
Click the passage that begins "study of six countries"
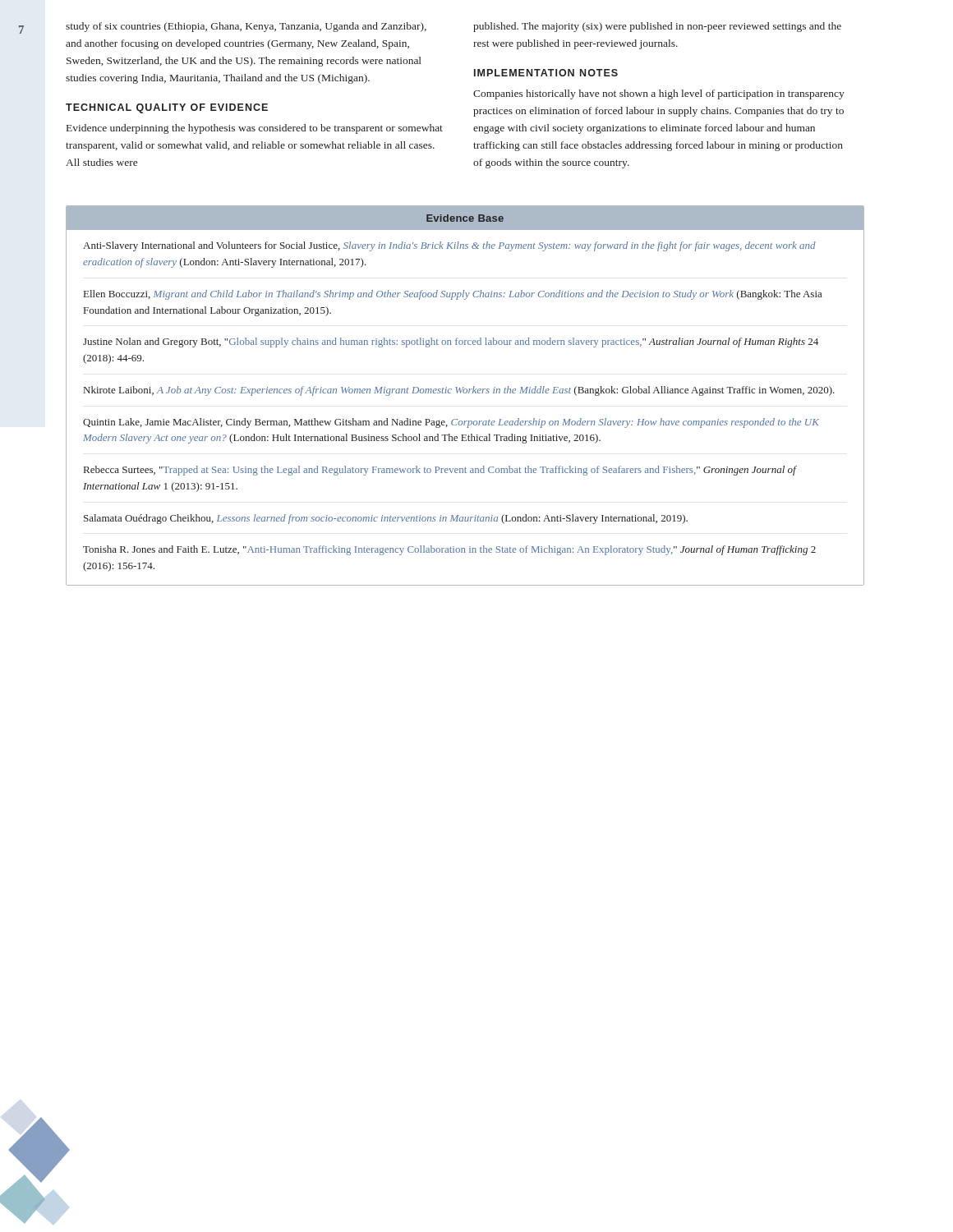point(246,52)
